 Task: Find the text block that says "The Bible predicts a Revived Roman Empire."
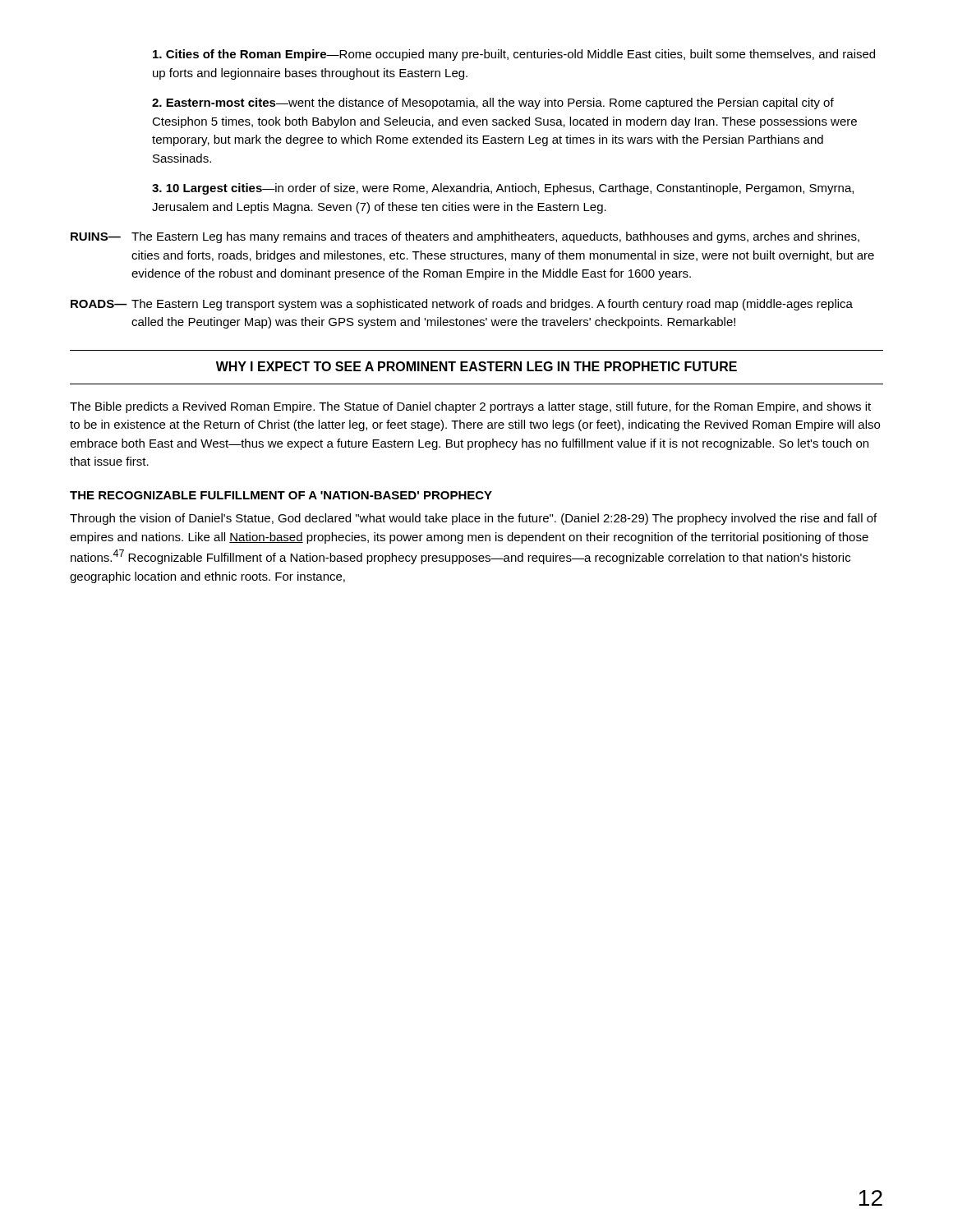click(475, 433)
